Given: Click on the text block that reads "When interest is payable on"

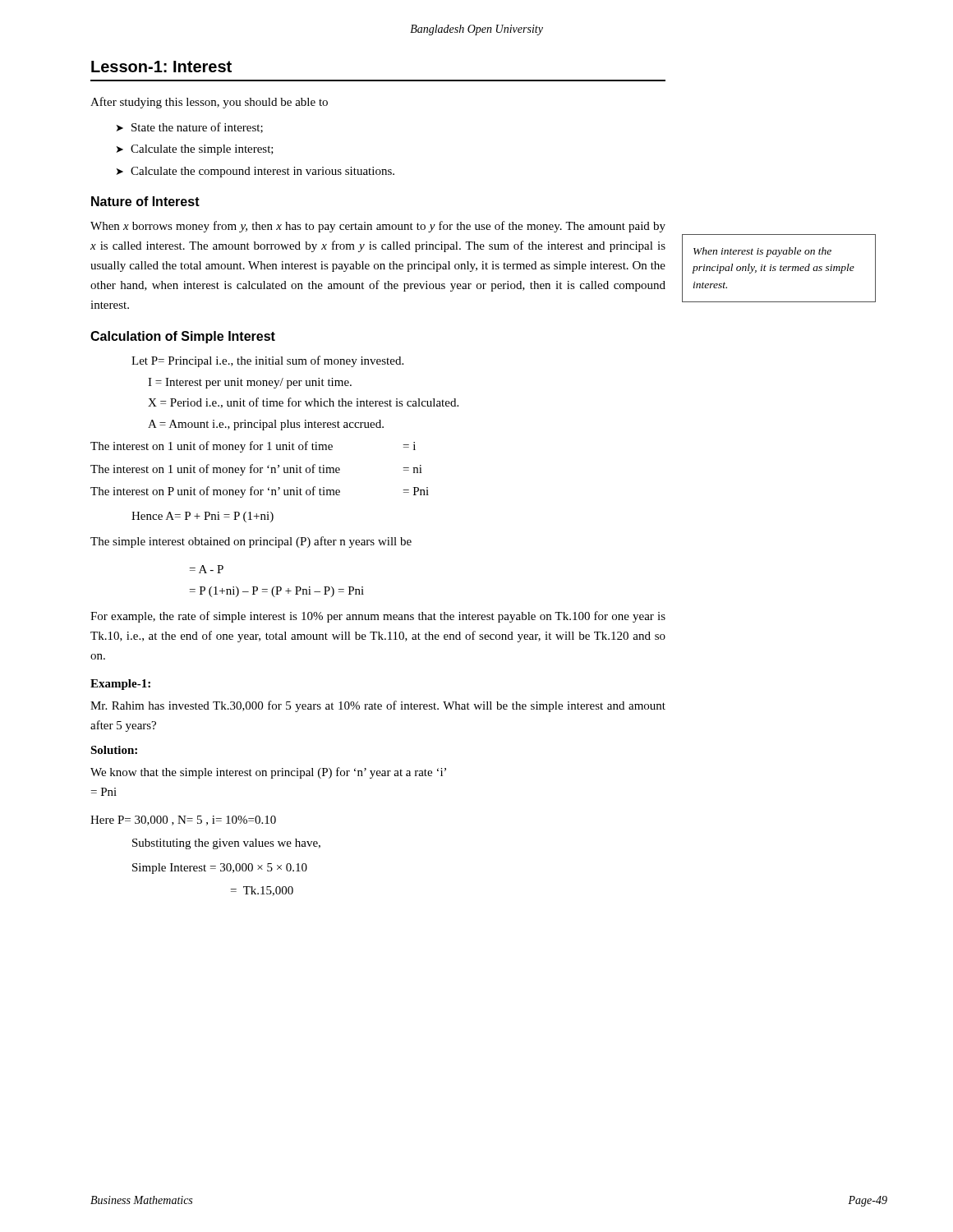Looking at the screenshot, I should click(x=773, y=268).
